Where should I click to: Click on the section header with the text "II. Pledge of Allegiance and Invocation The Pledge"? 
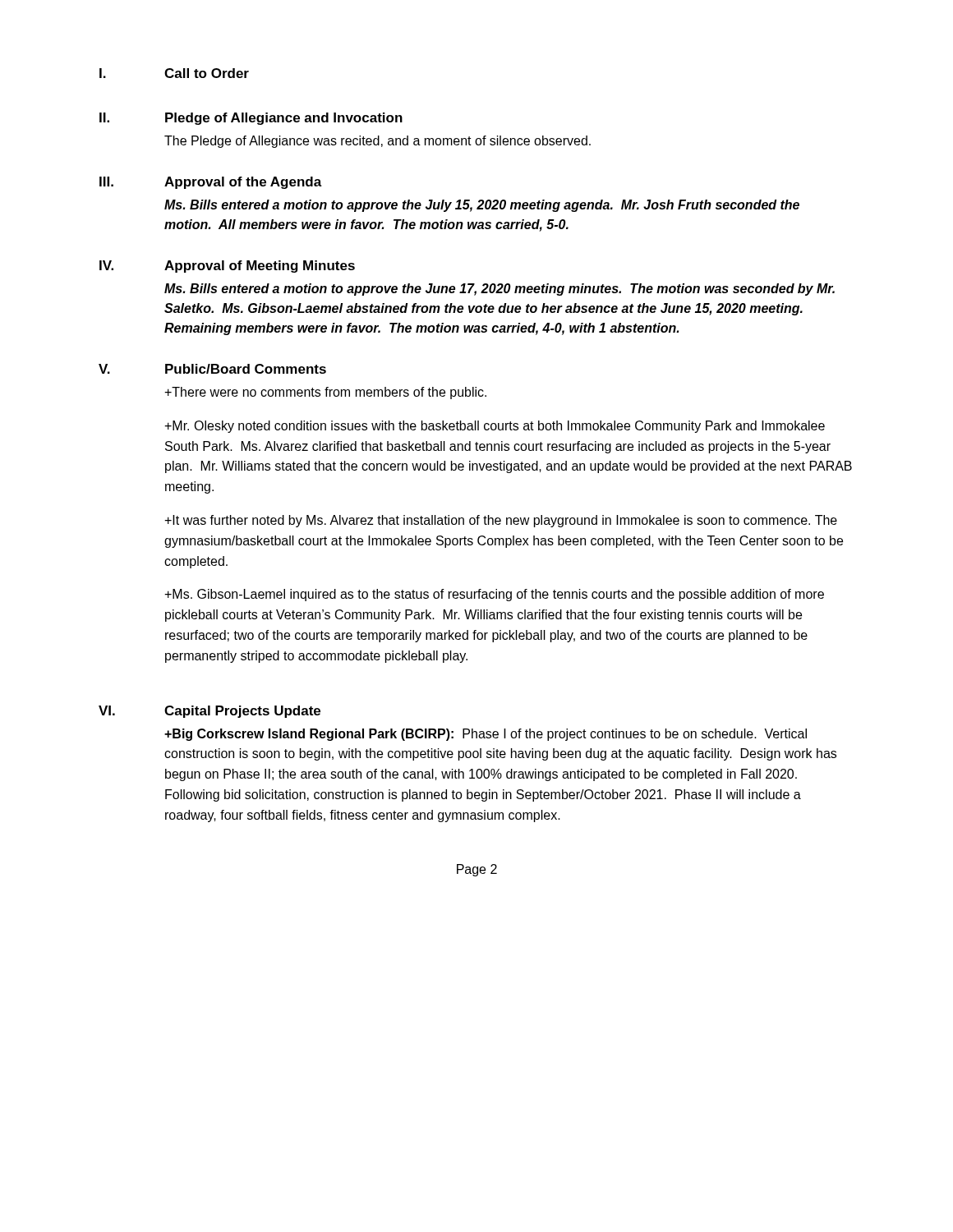[x=476, y=131]
